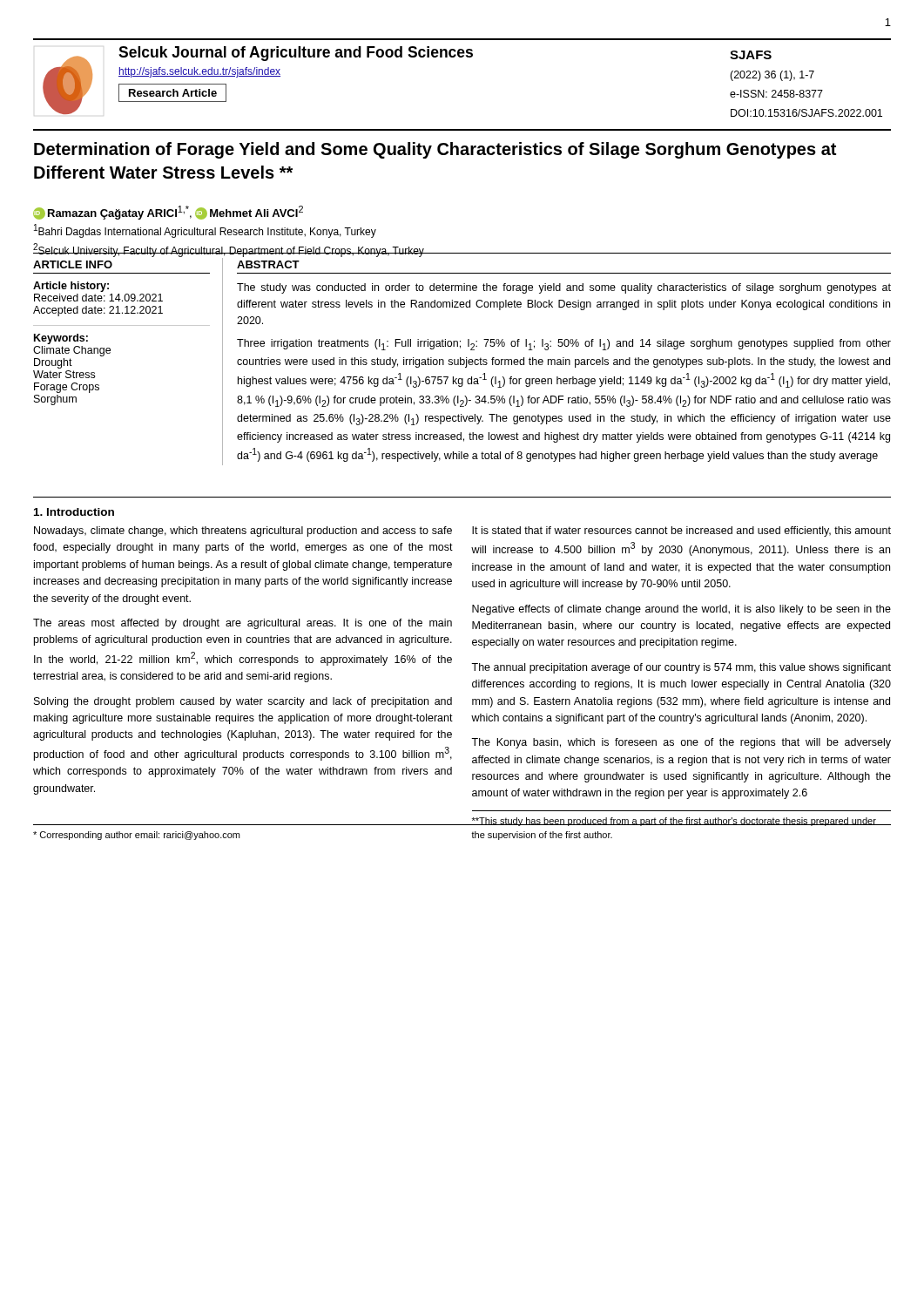The height and width of the screenshot is (1307, 924).
Task: Point to the text starting "Determination of Forage Yield and Some Quality"
Action: tap(435, 161)
